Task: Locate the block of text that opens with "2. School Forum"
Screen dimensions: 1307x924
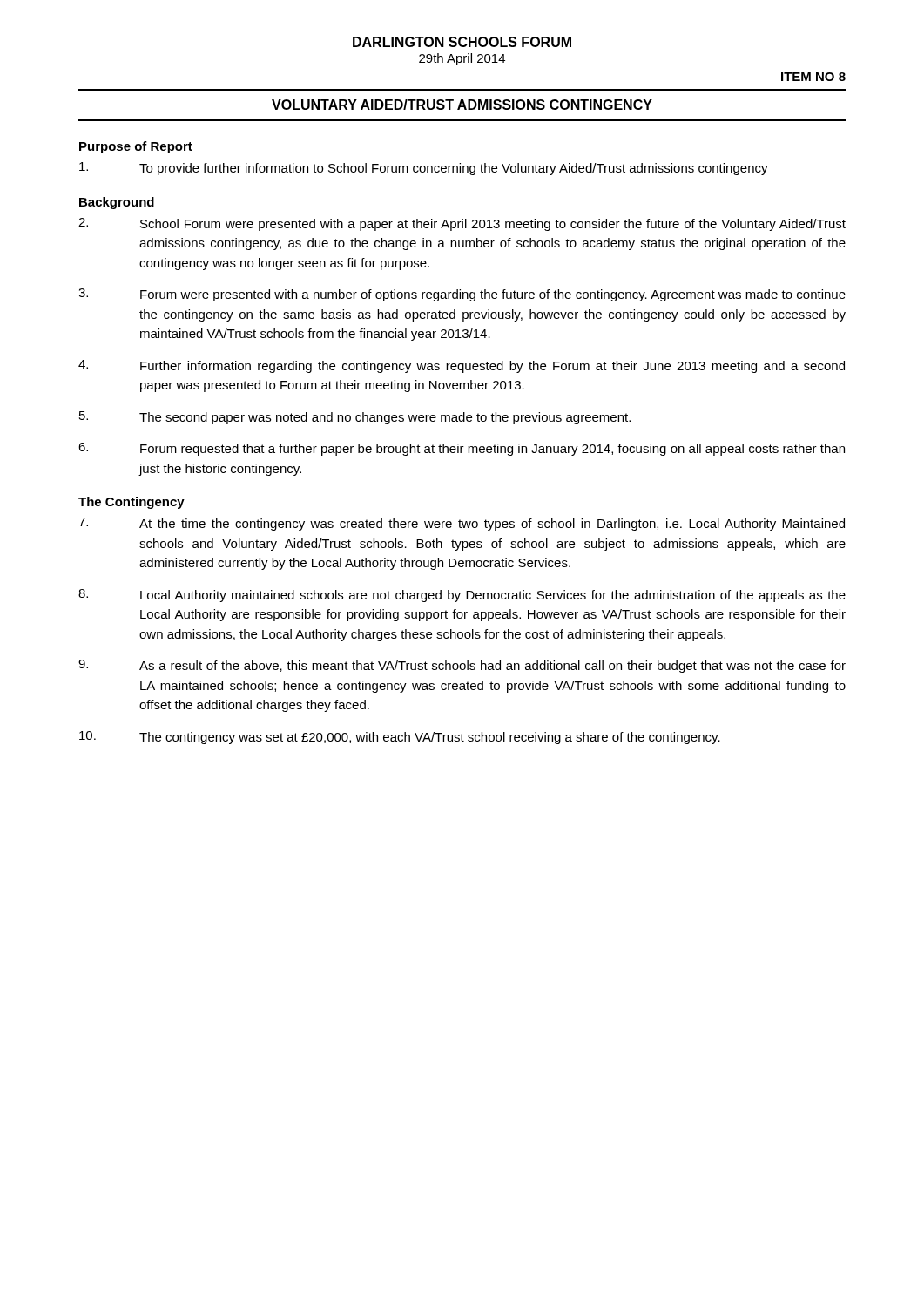Action: (x=462, y=243)
